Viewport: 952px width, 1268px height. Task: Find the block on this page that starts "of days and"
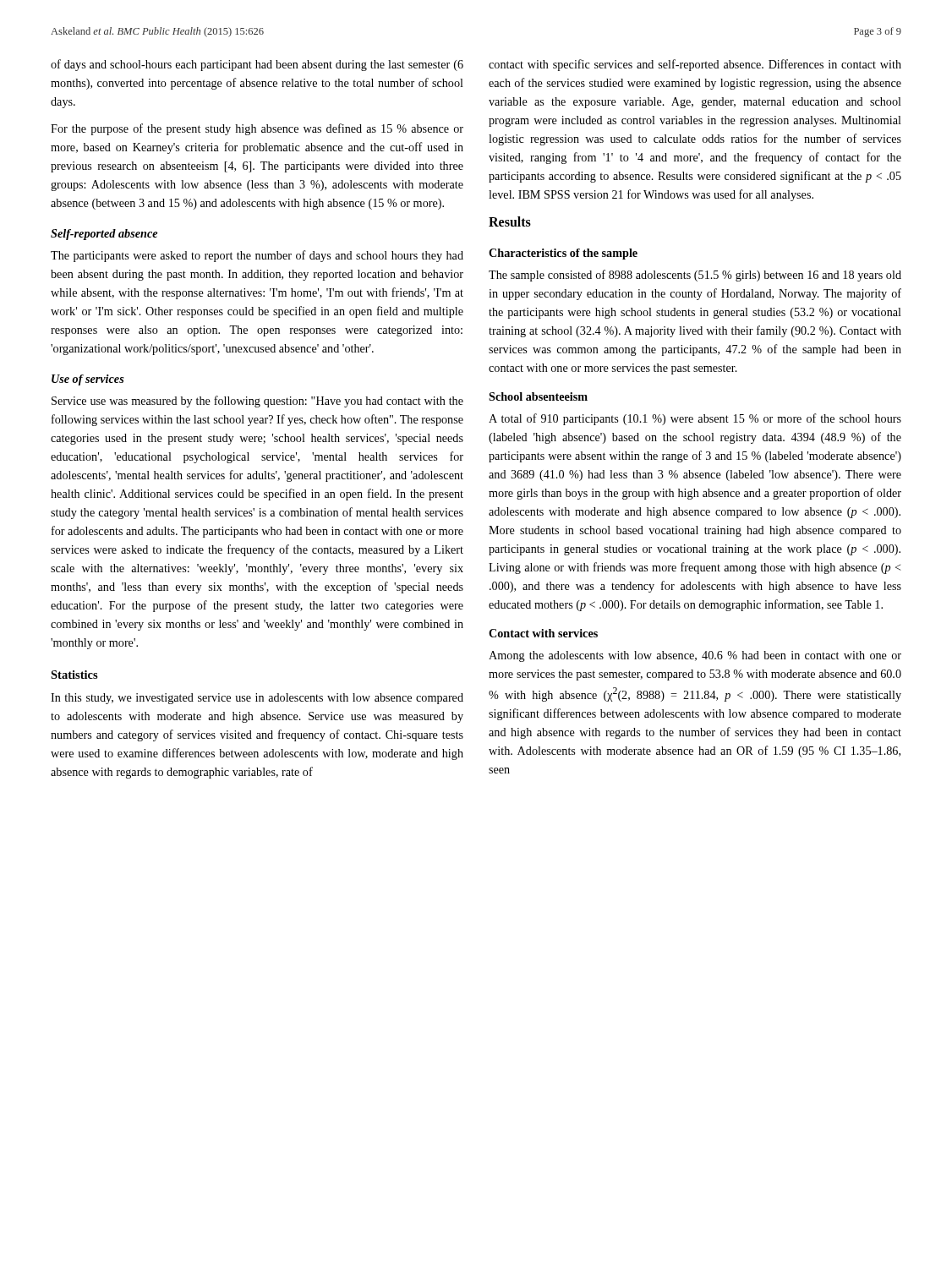point(257,134)
